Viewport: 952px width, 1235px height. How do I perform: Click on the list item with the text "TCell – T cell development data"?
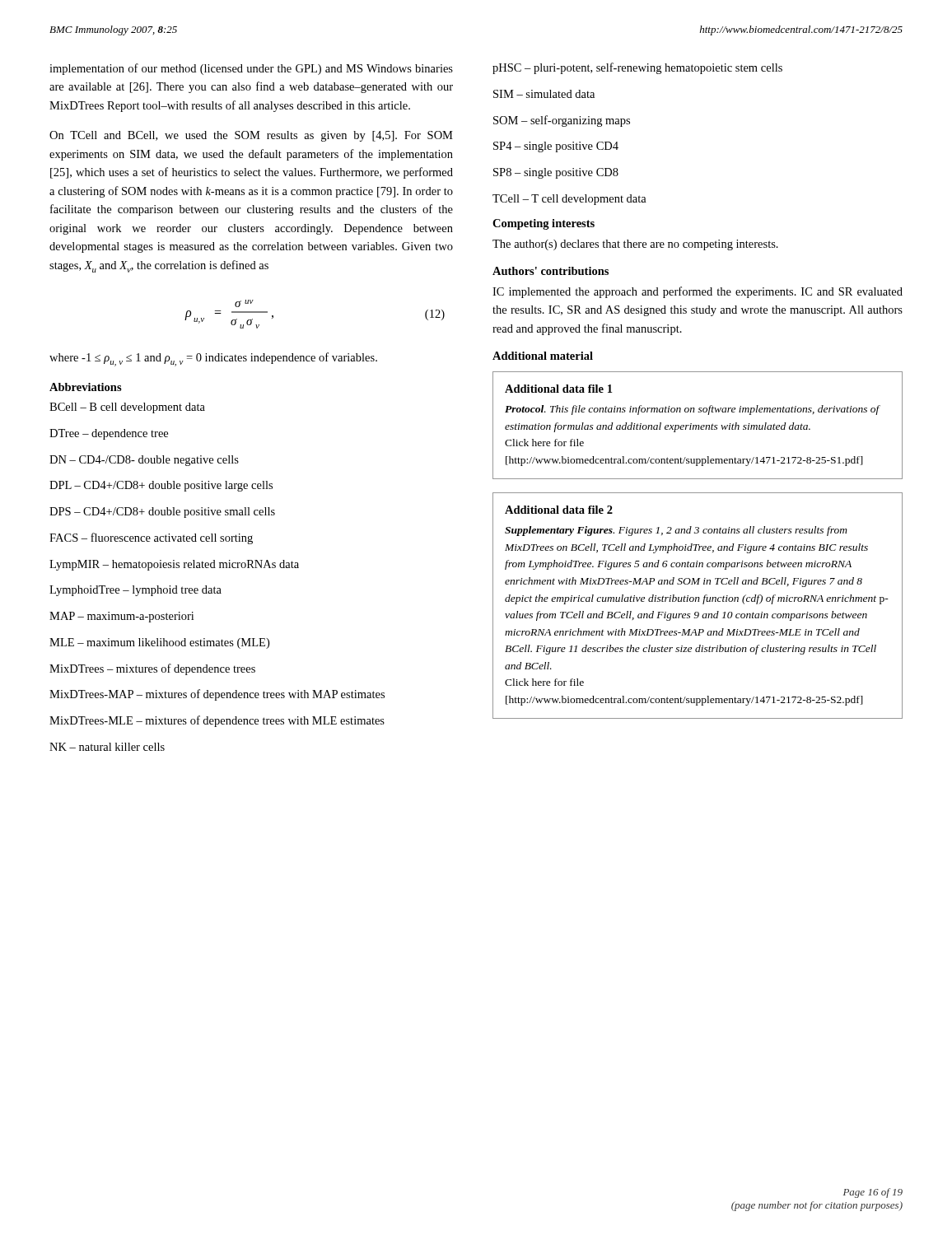tap(569, 198)
